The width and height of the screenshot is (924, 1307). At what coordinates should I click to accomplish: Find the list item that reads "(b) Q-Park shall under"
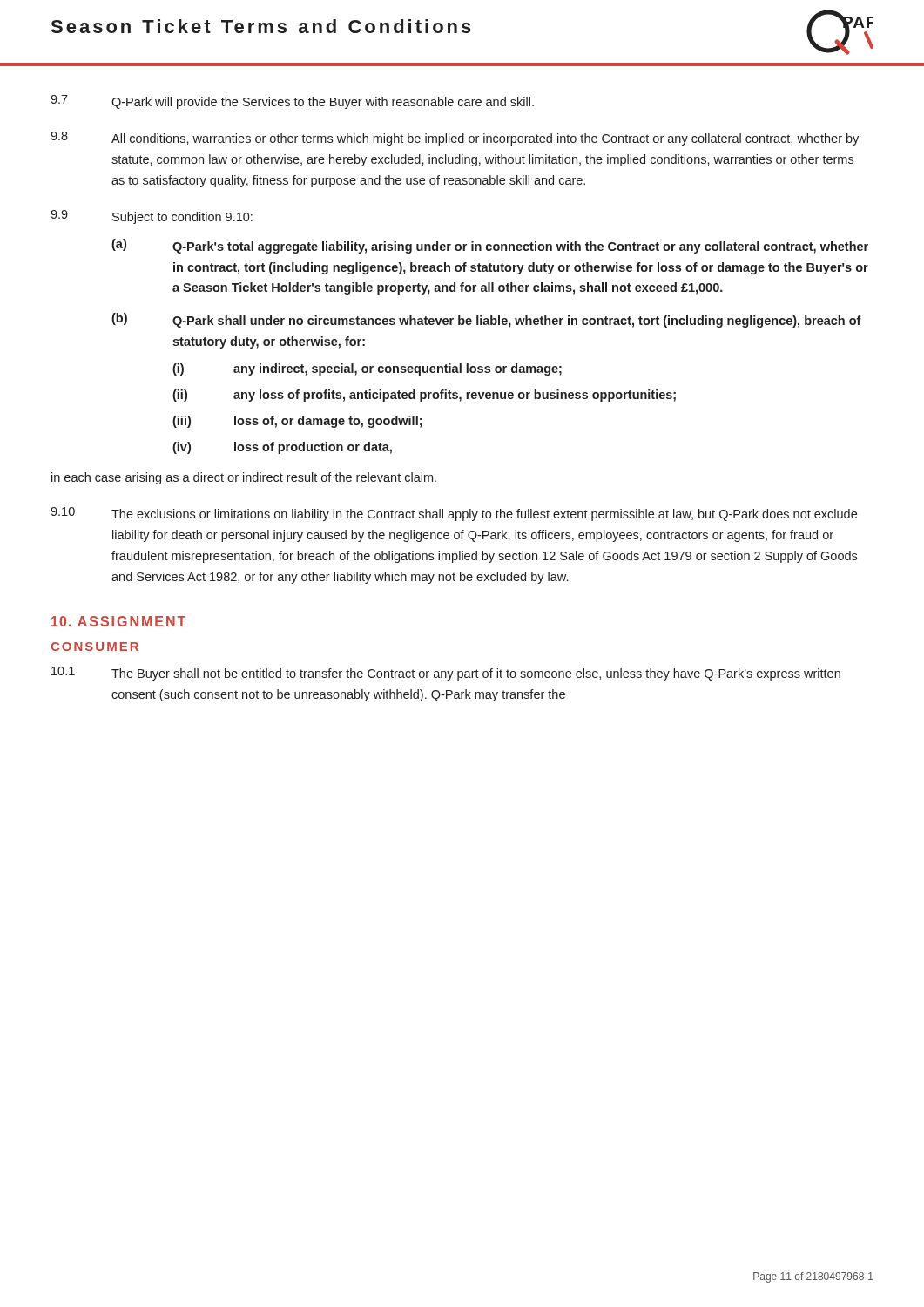point(490,332)
